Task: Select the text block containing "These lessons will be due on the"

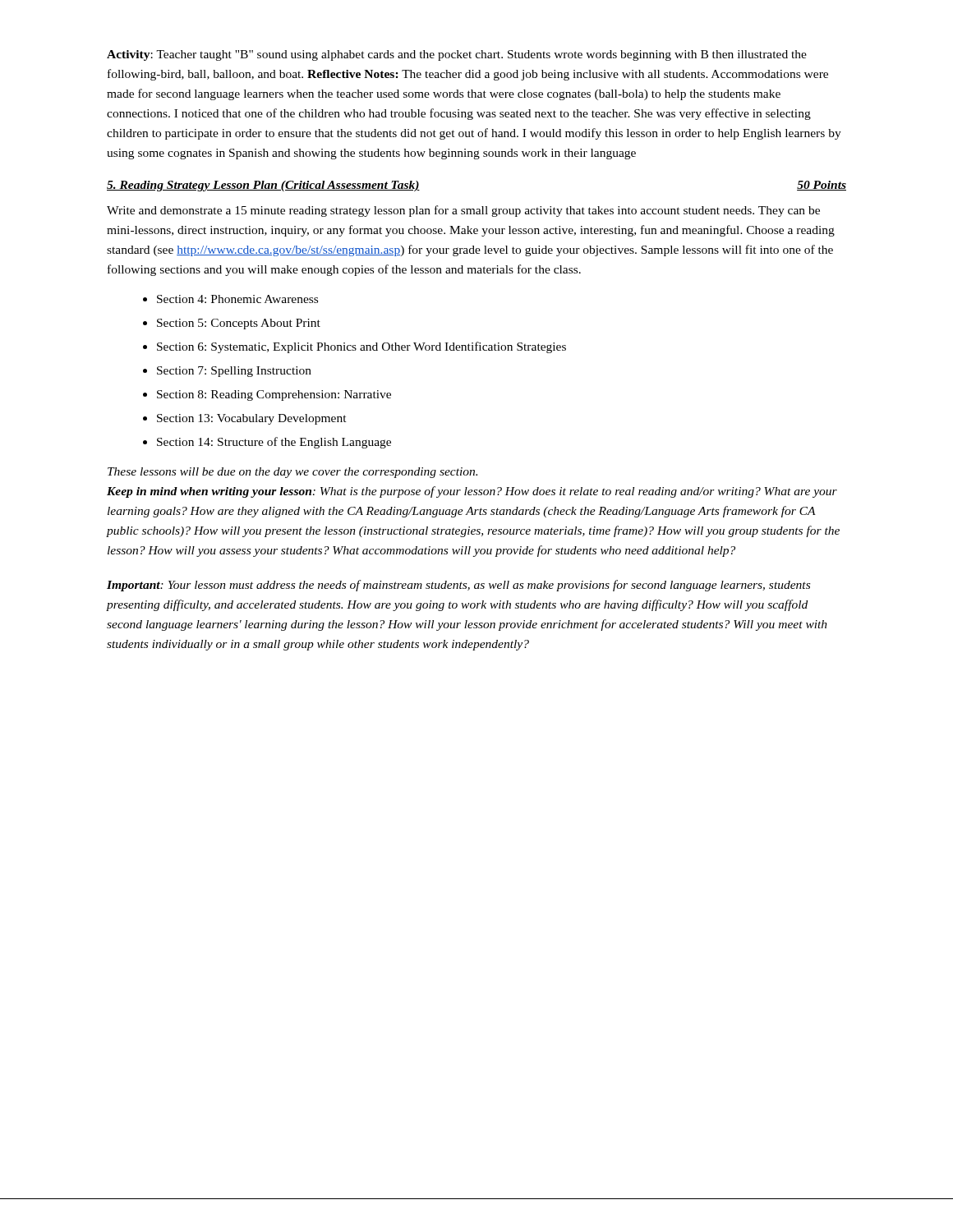Action: [x=473, y=511]
